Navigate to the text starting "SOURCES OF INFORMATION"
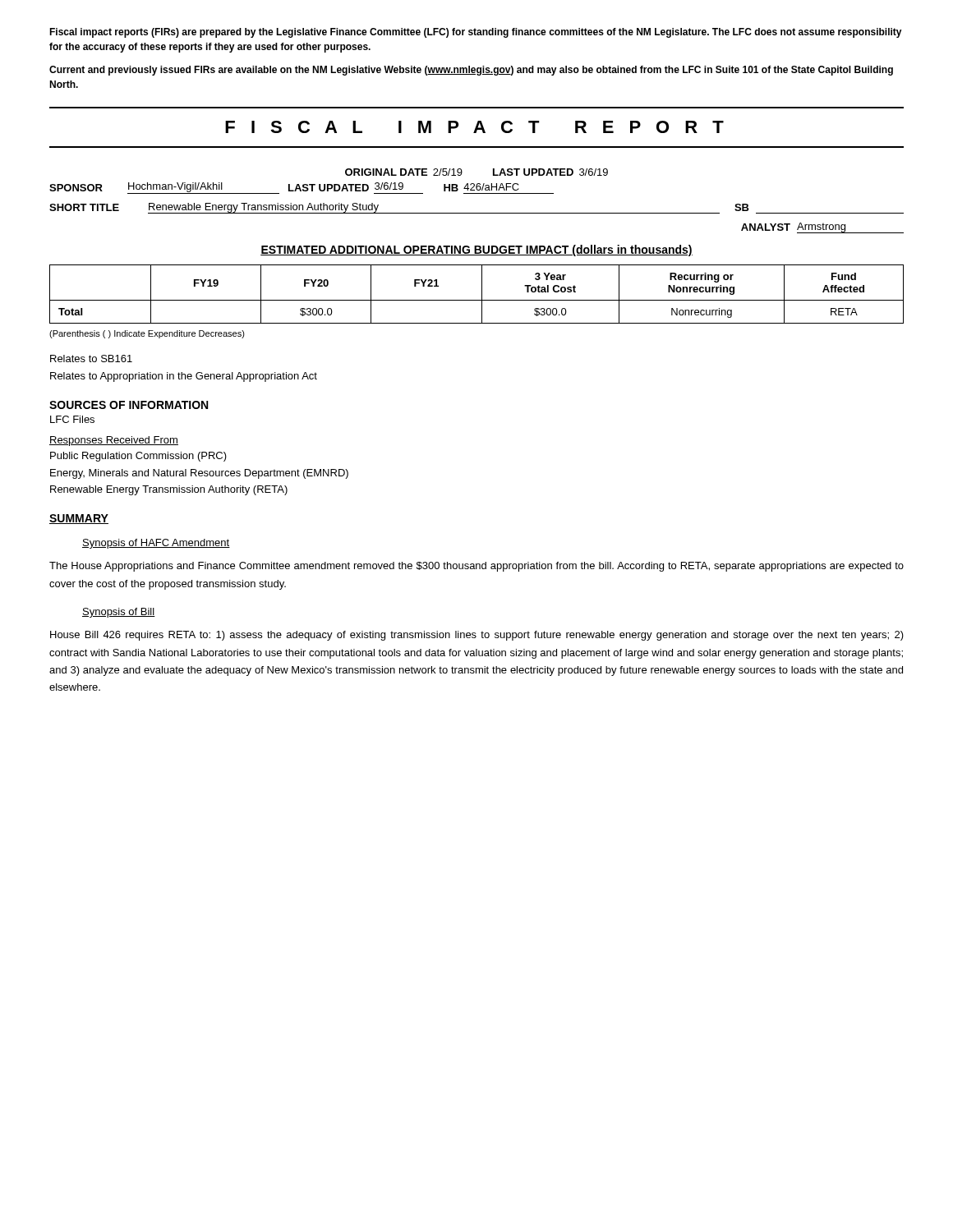Image resolution: width=953 pixels, height=1232 pixels. coord(129,405)
